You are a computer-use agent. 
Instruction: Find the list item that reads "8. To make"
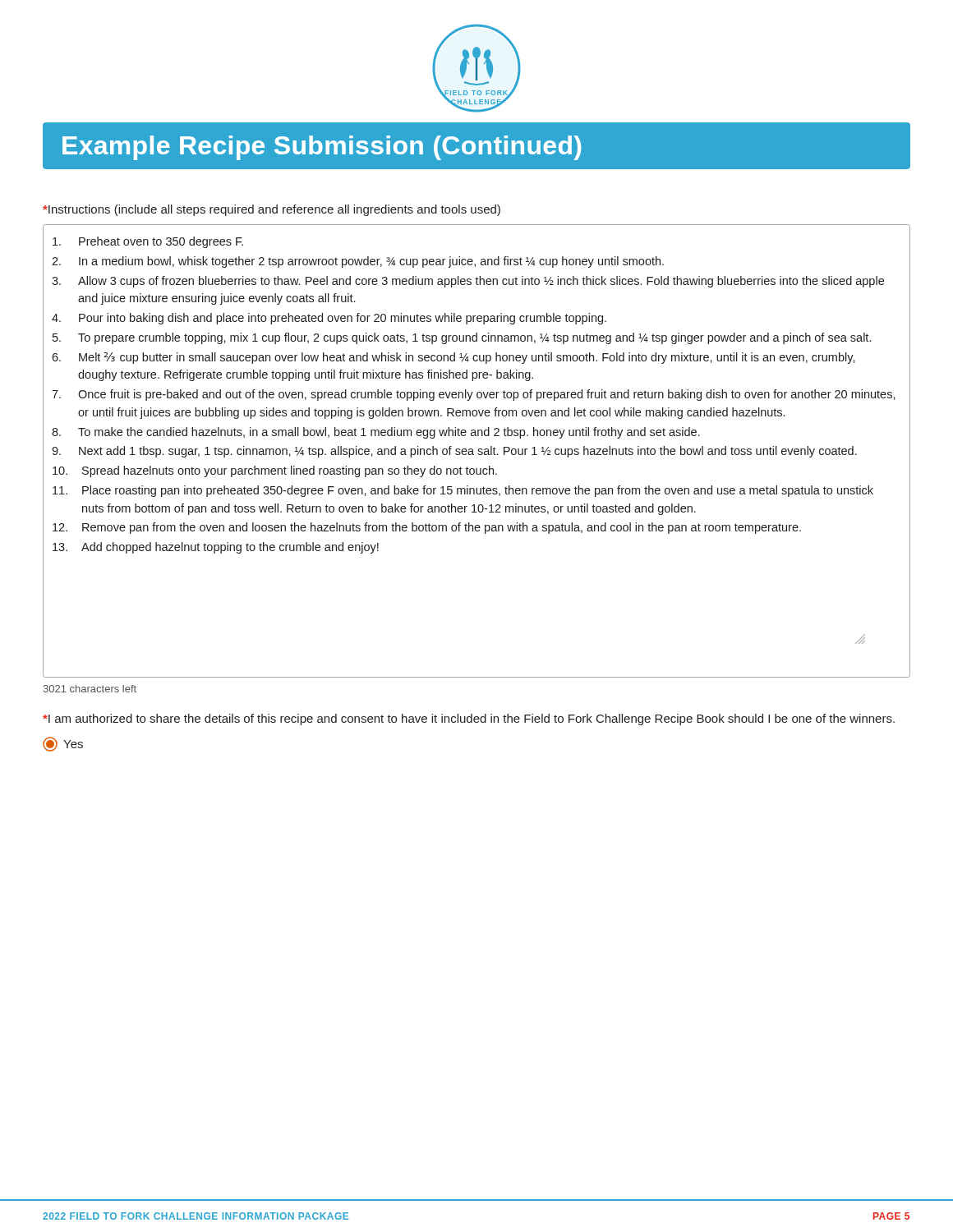474,432
